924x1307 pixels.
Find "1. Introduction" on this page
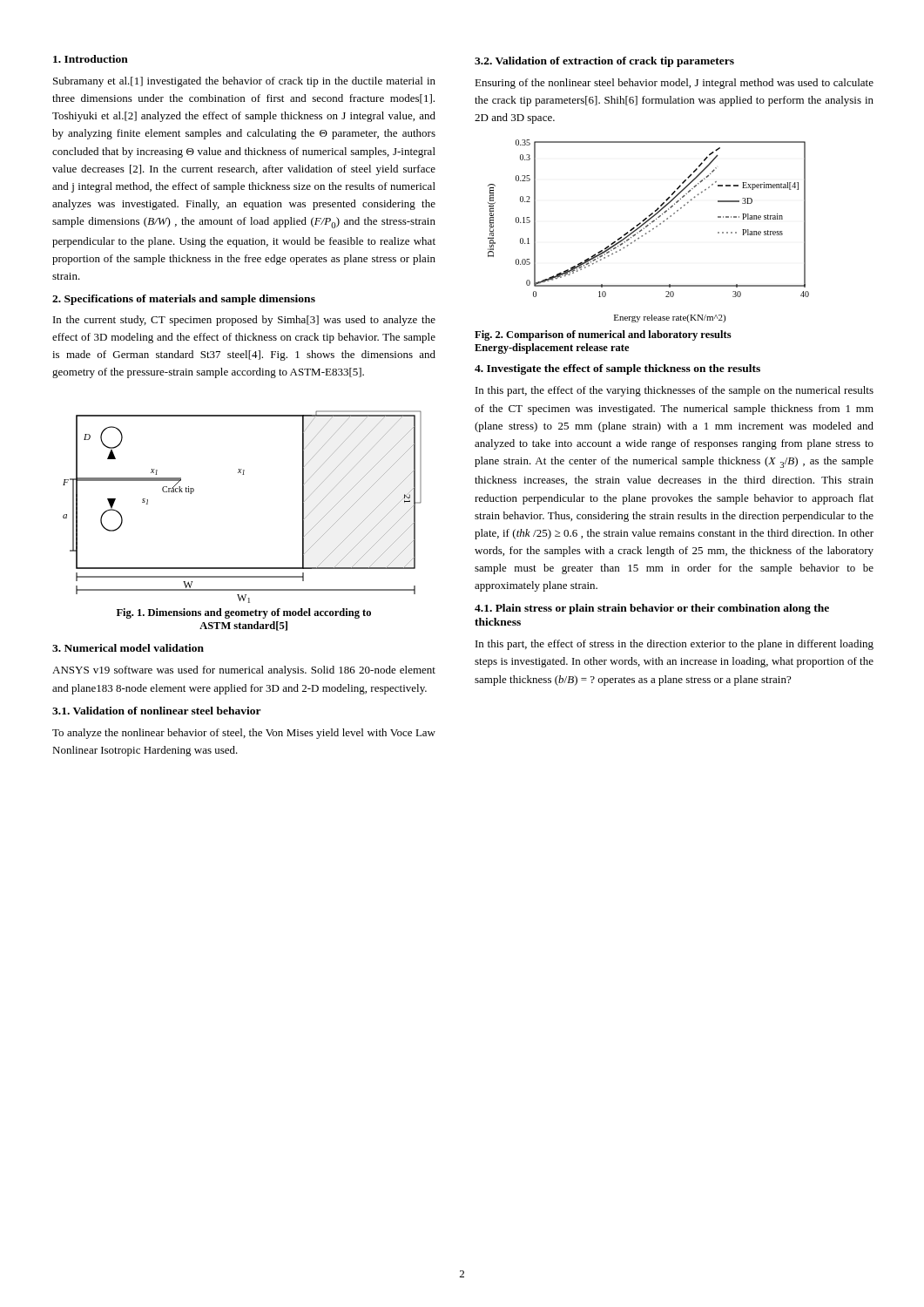90,59
